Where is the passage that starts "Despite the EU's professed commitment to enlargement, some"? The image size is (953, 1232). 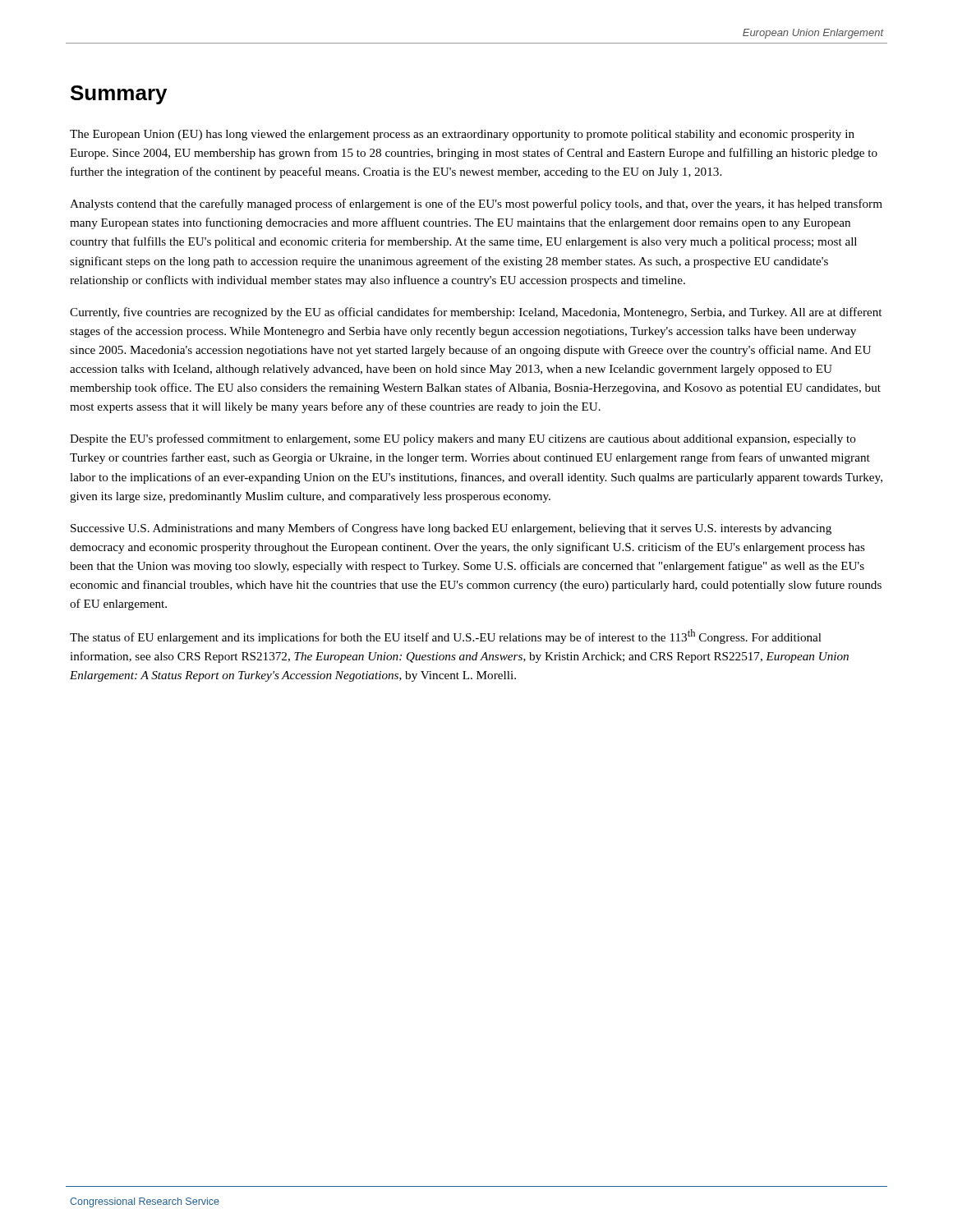click(476, 467)
